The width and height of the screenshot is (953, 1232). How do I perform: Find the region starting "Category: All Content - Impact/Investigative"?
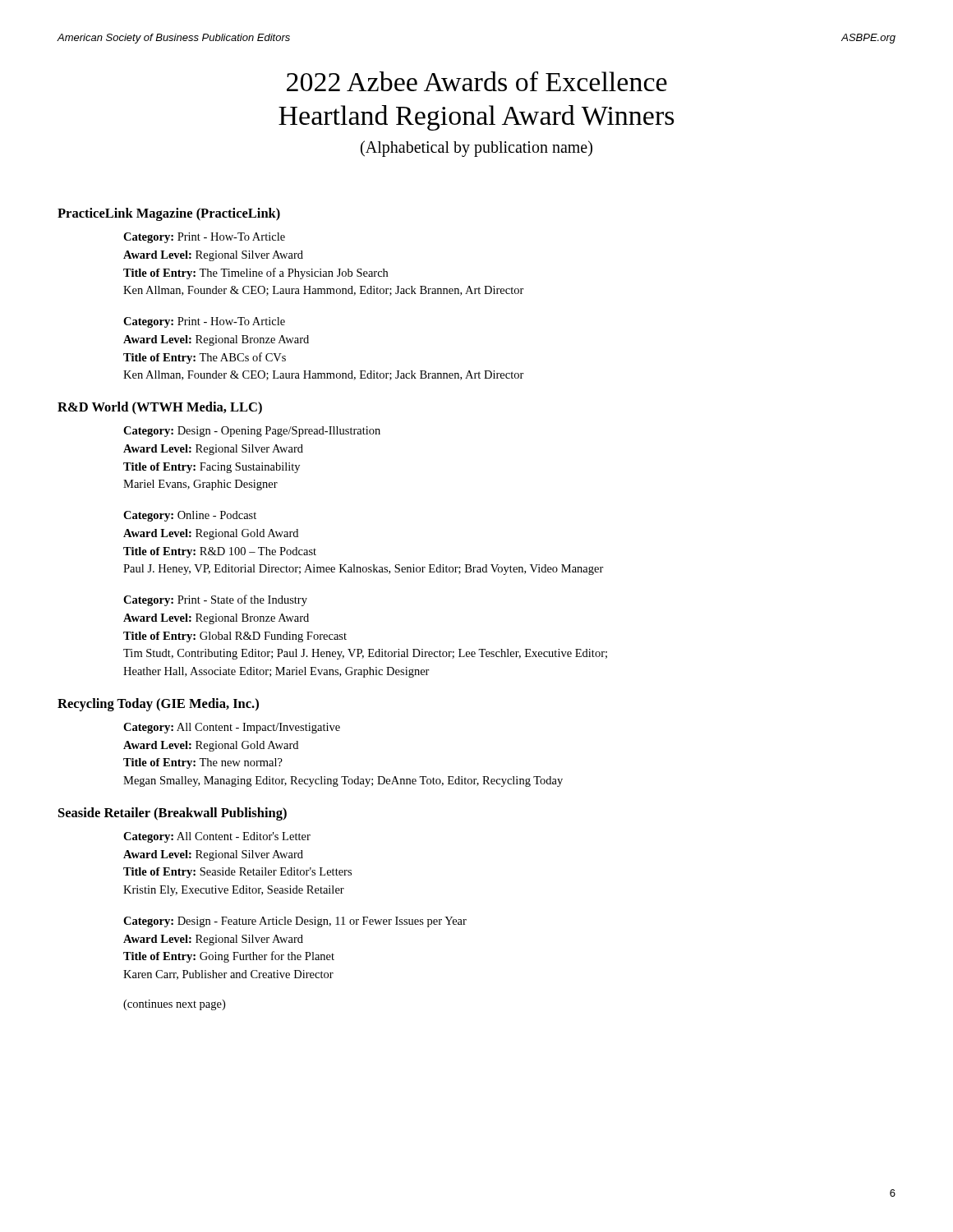pyautogui.click(x=232, y=728)
